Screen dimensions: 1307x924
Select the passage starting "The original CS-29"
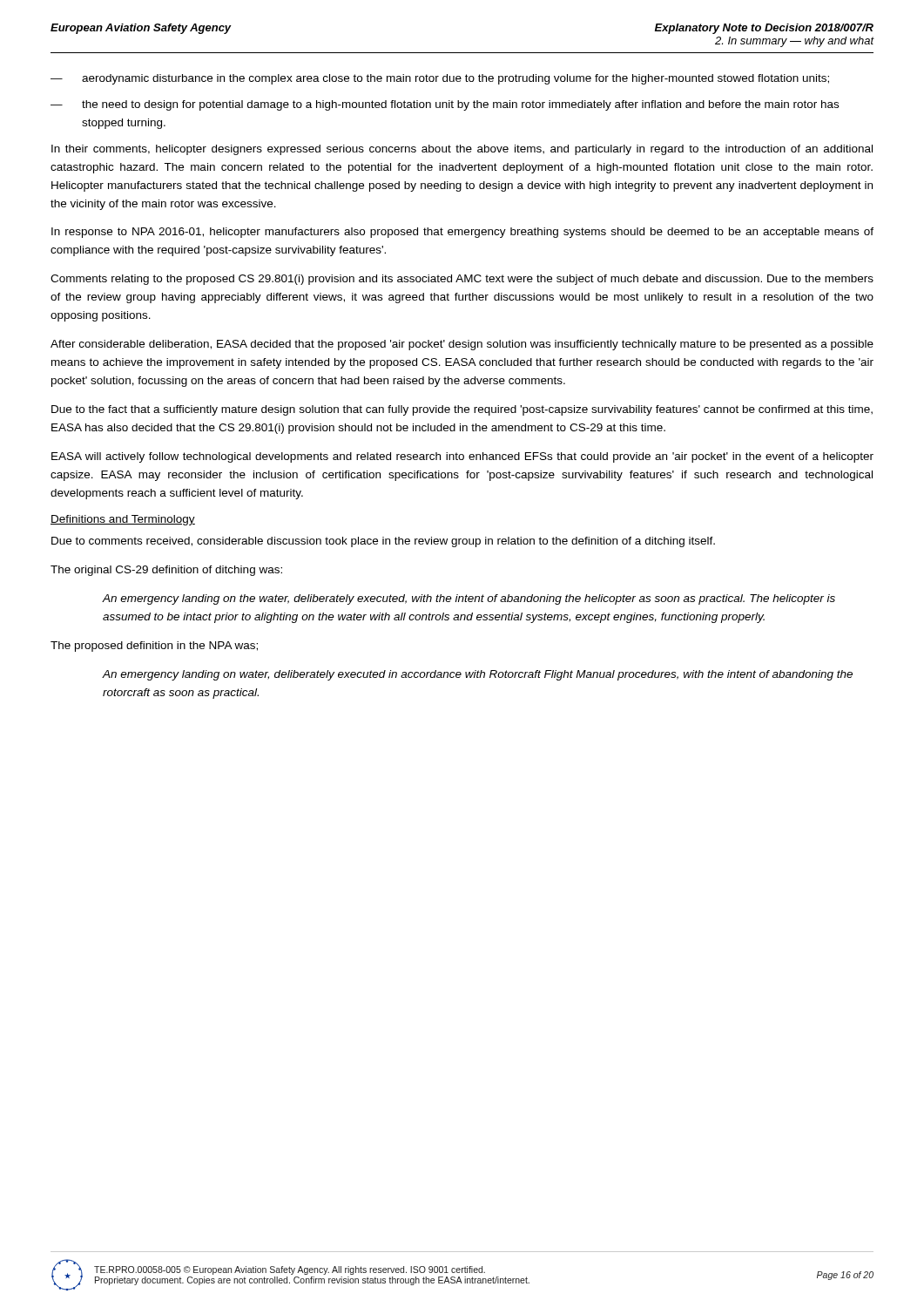[x=167, y=570]
